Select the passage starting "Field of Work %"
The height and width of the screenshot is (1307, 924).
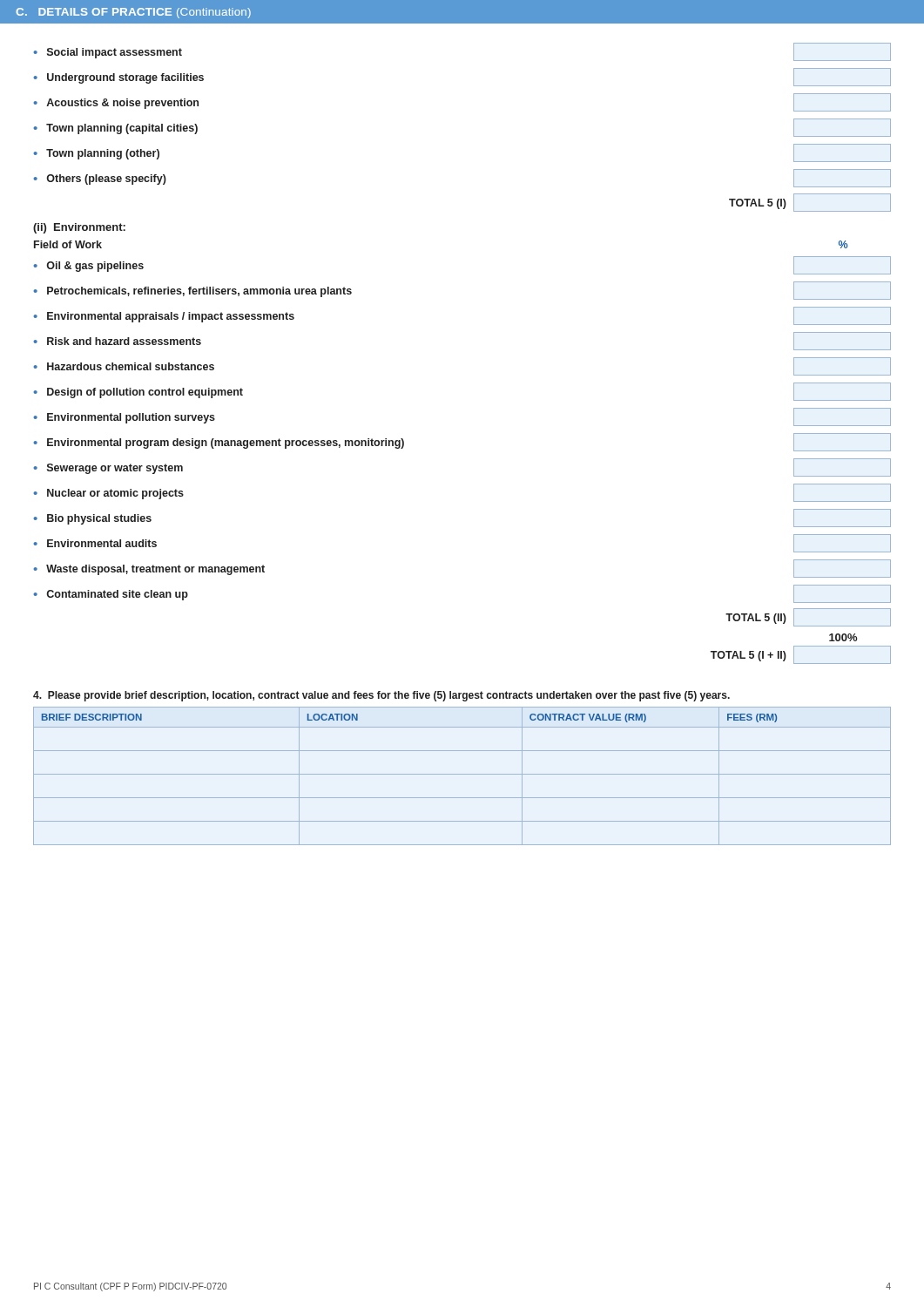(67, 244)
